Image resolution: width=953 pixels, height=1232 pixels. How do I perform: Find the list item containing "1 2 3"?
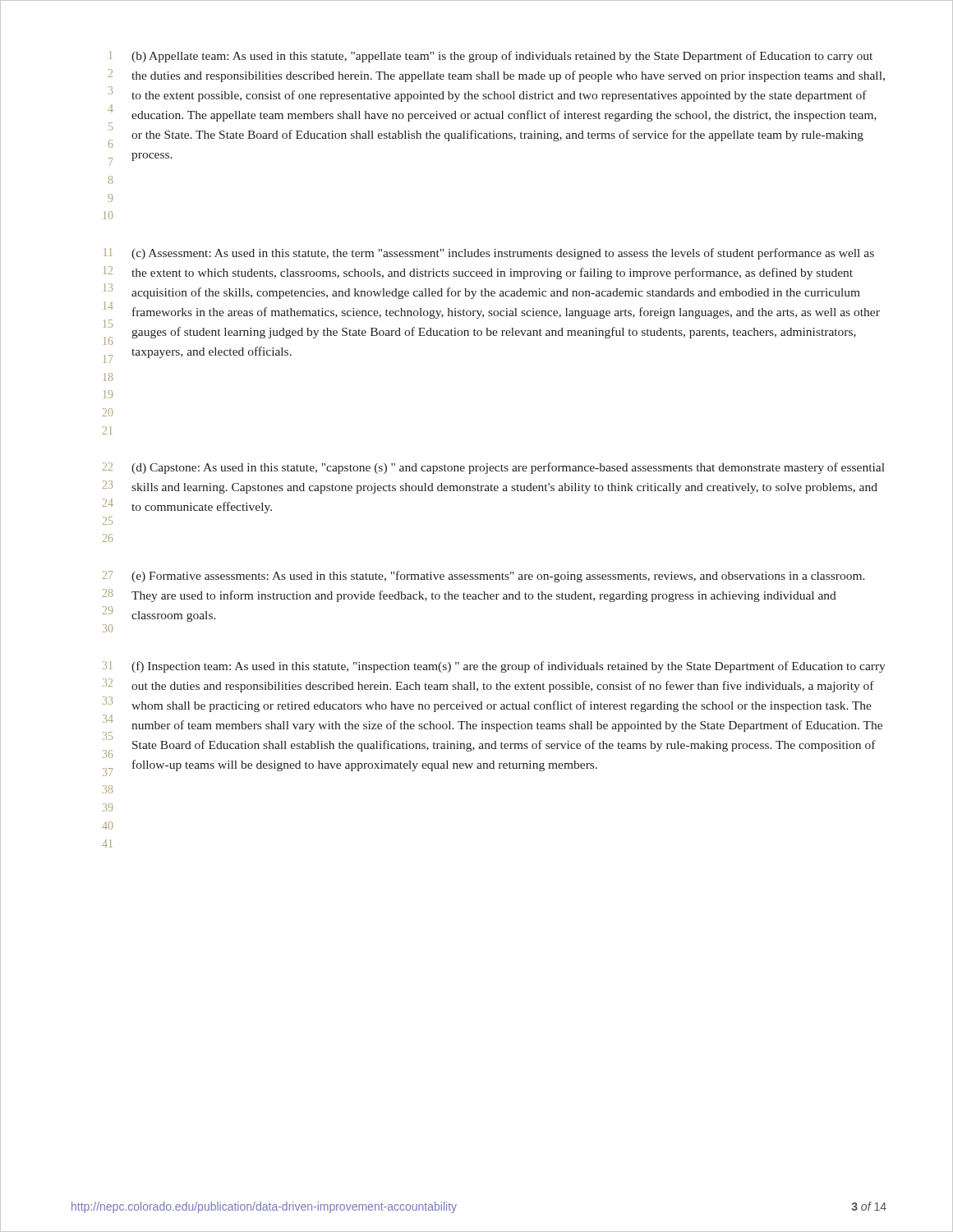479,135
